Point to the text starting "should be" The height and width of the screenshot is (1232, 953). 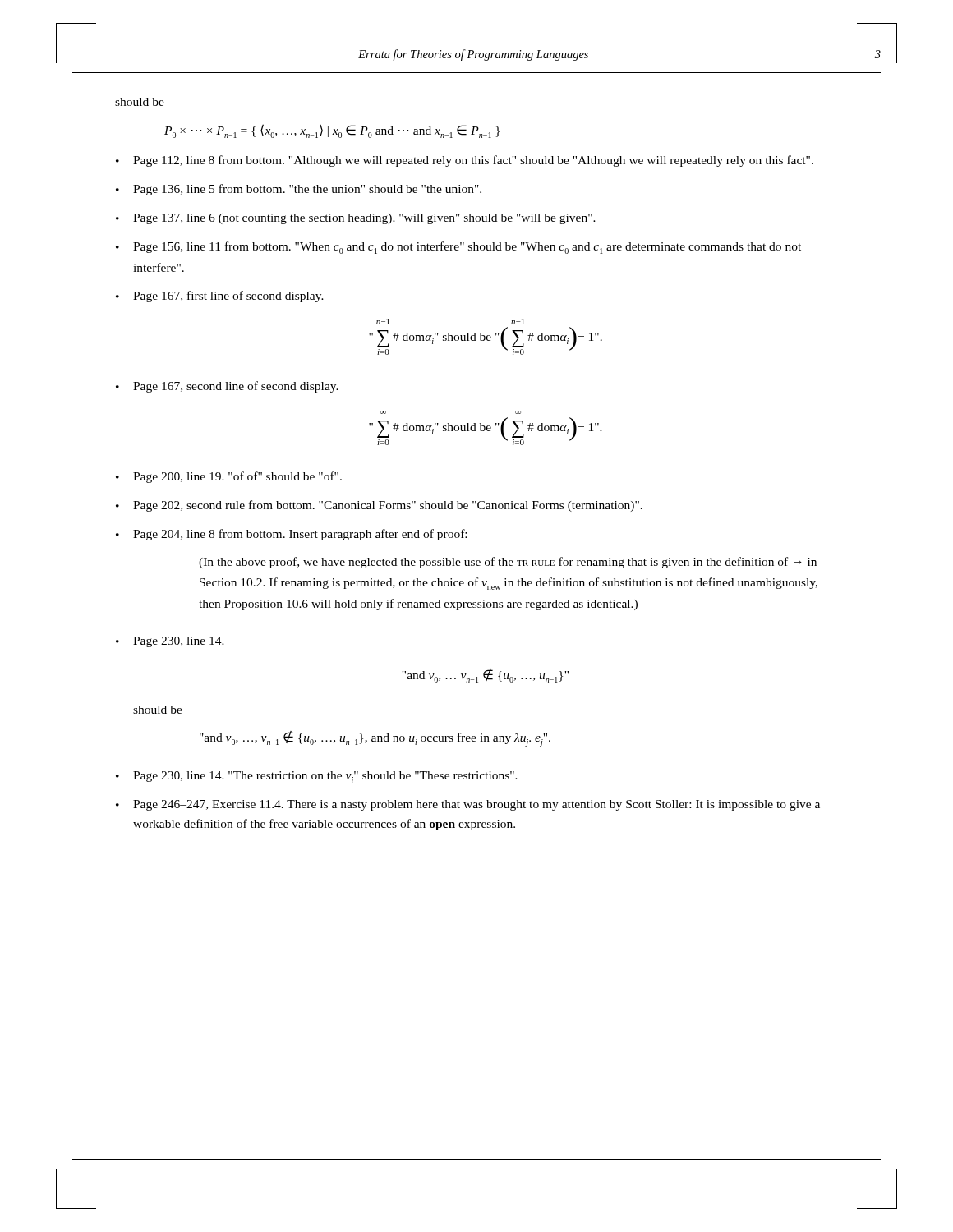tap(140, 101)
